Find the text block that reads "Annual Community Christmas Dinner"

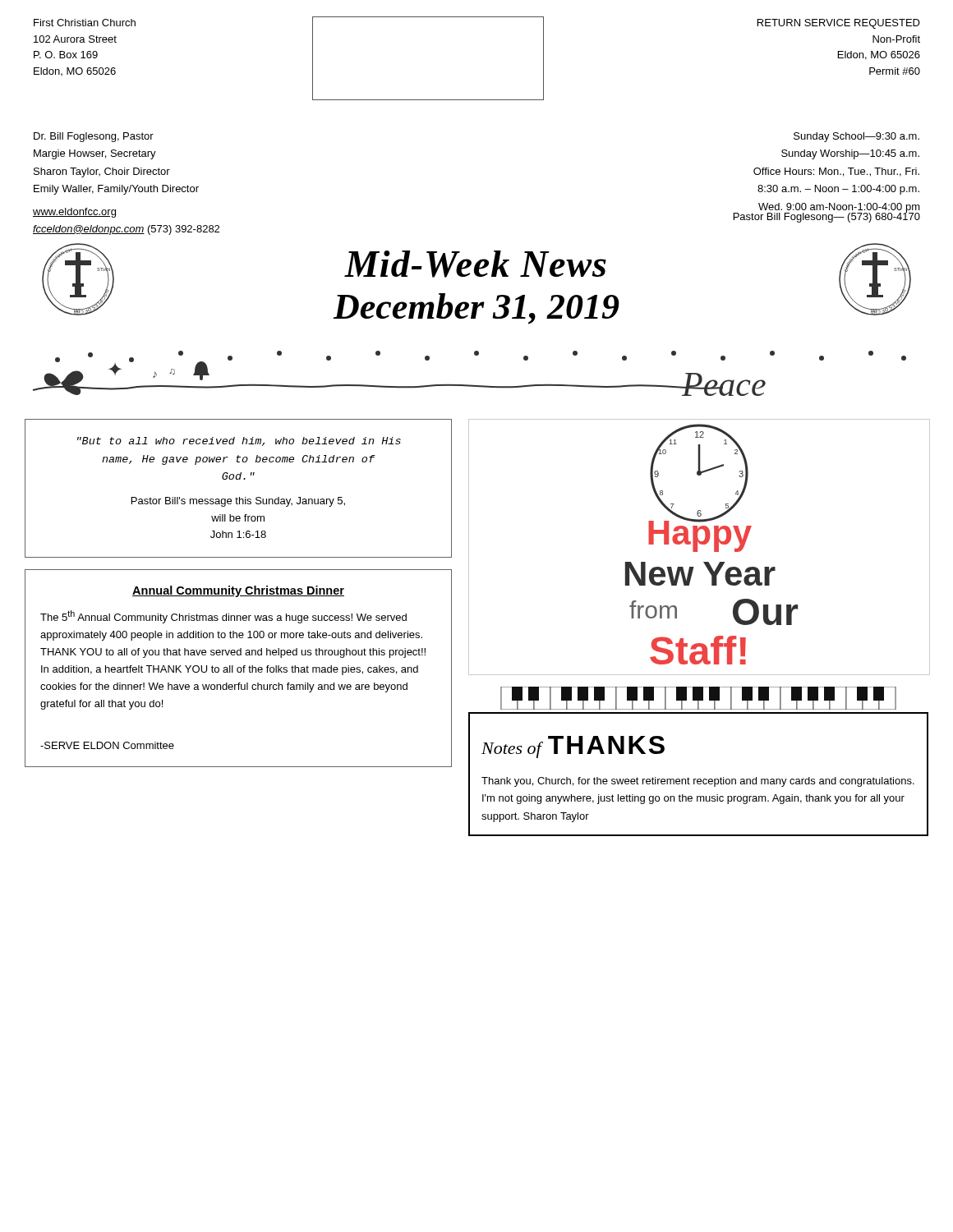point(238,668)
